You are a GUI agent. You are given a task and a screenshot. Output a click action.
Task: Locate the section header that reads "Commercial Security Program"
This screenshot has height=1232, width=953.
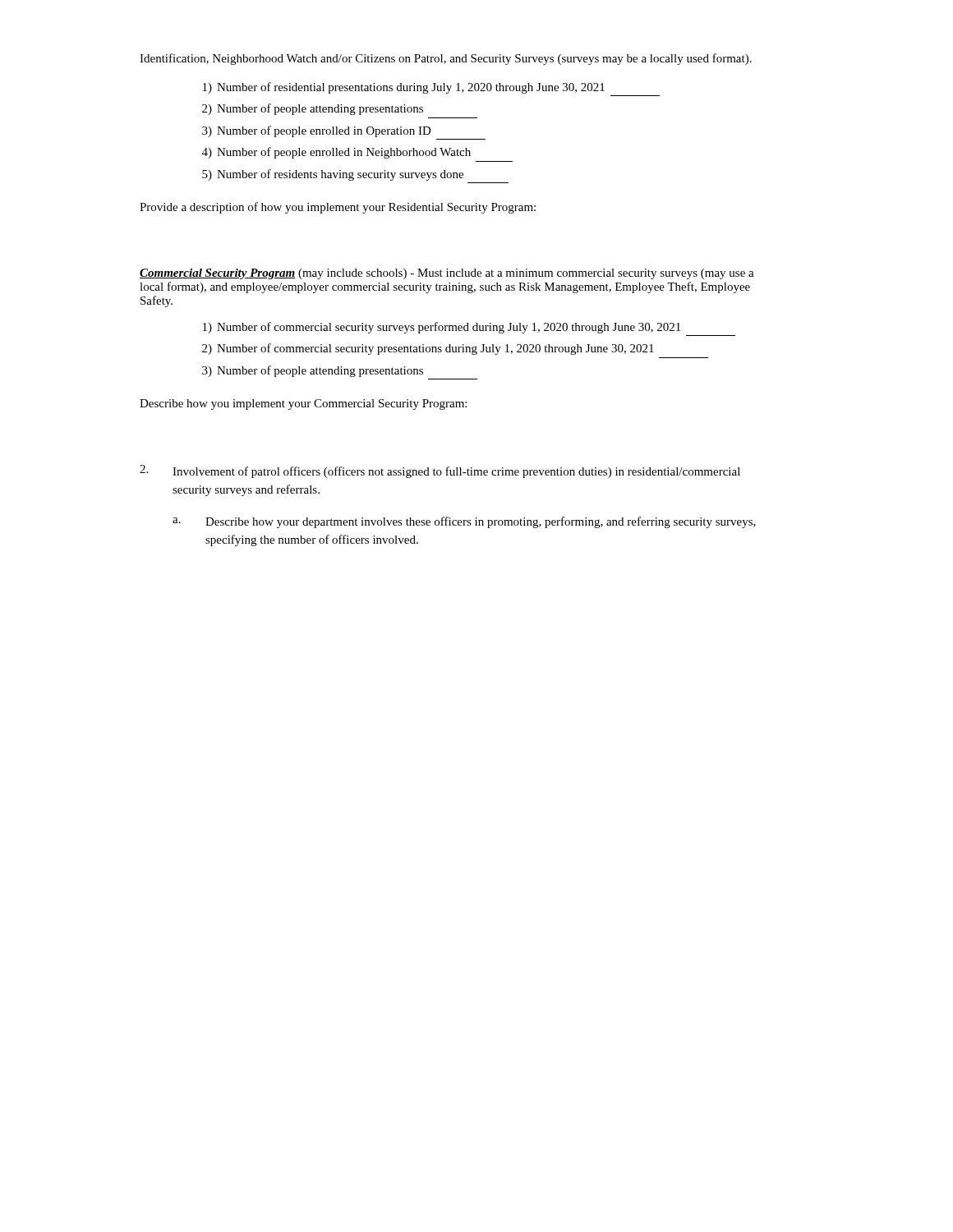[447, 286]
